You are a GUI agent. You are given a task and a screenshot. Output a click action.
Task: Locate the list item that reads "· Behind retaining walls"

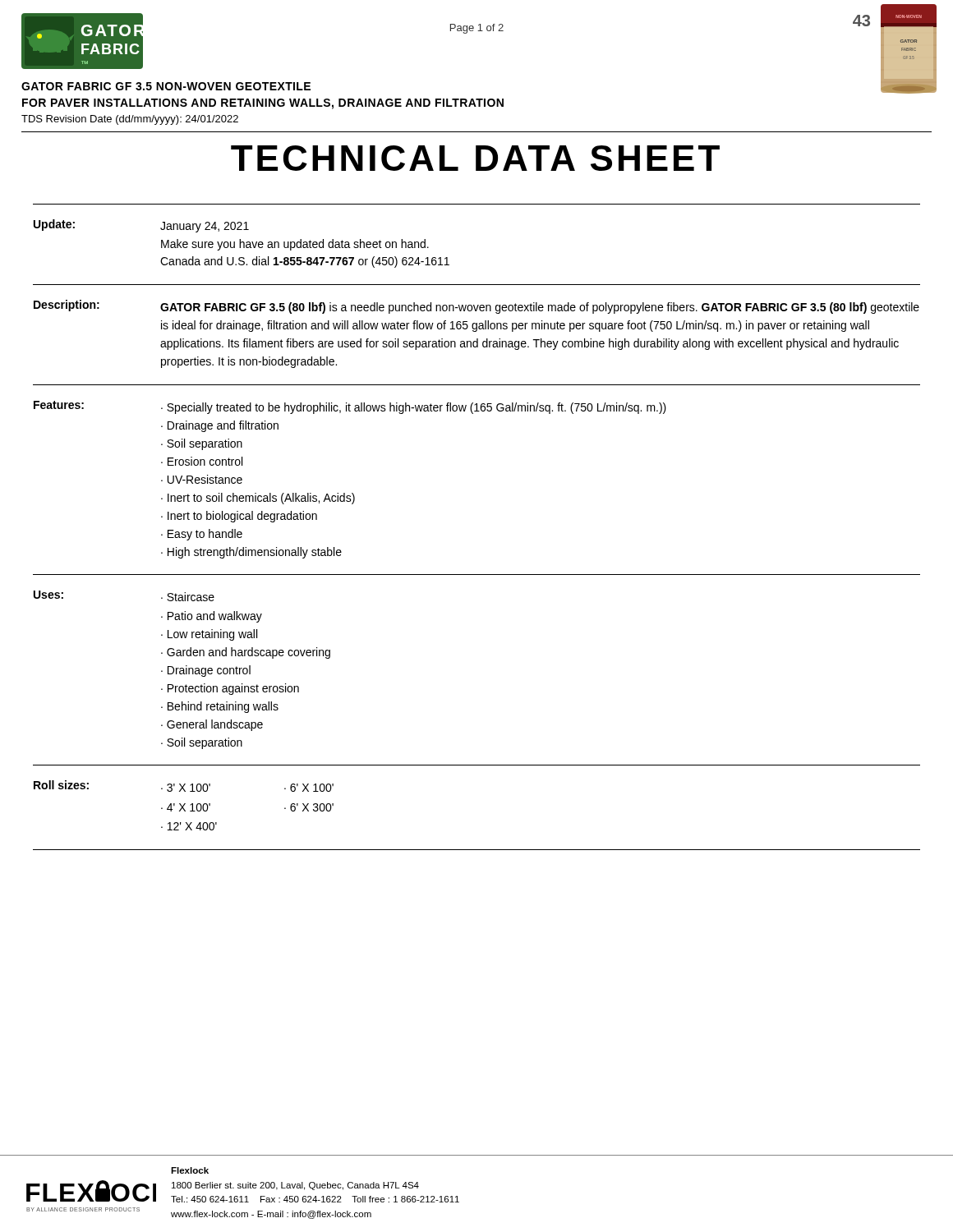[x=219, y=706]
